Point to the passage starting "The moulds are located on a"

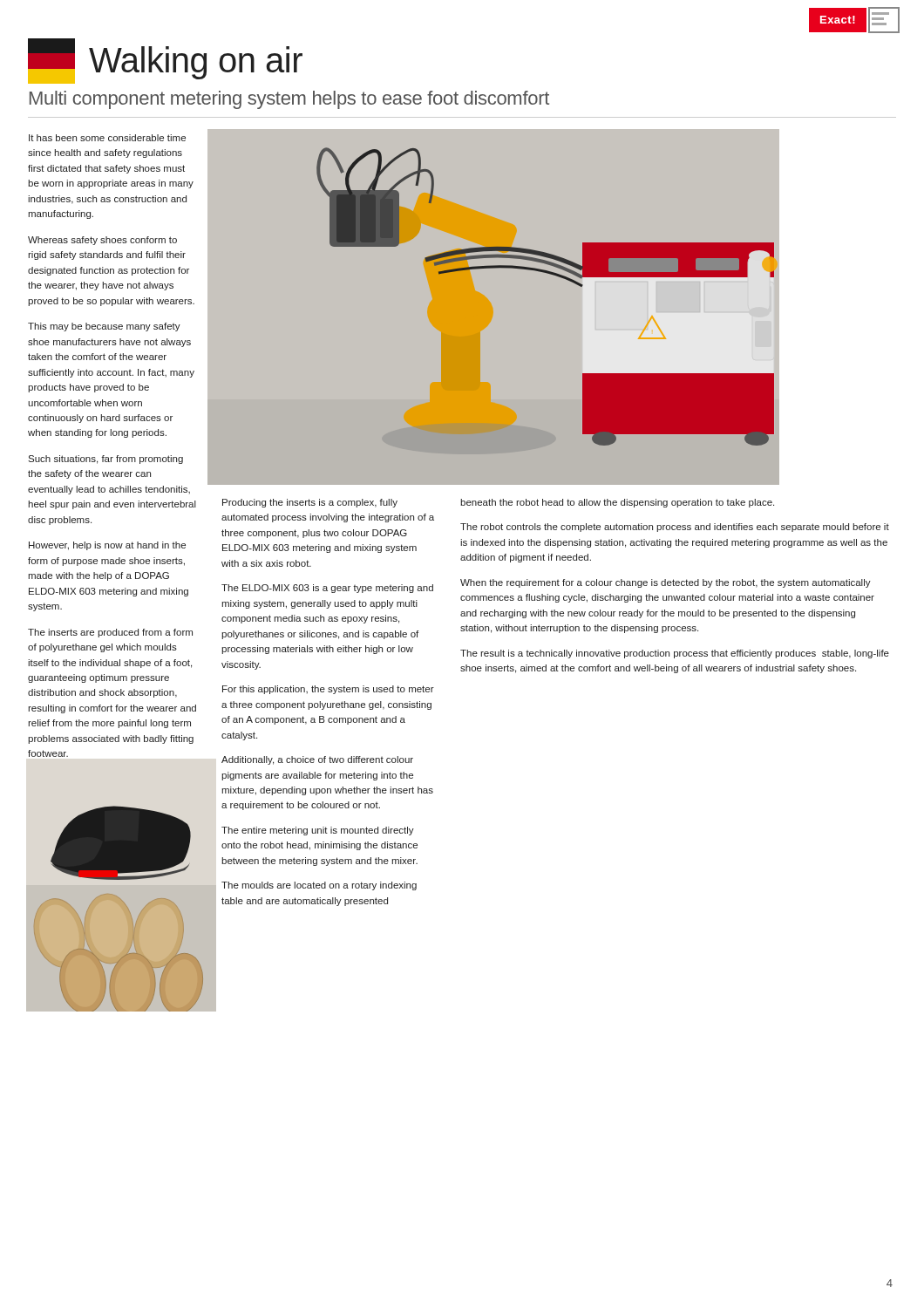[x=319, y=893]
